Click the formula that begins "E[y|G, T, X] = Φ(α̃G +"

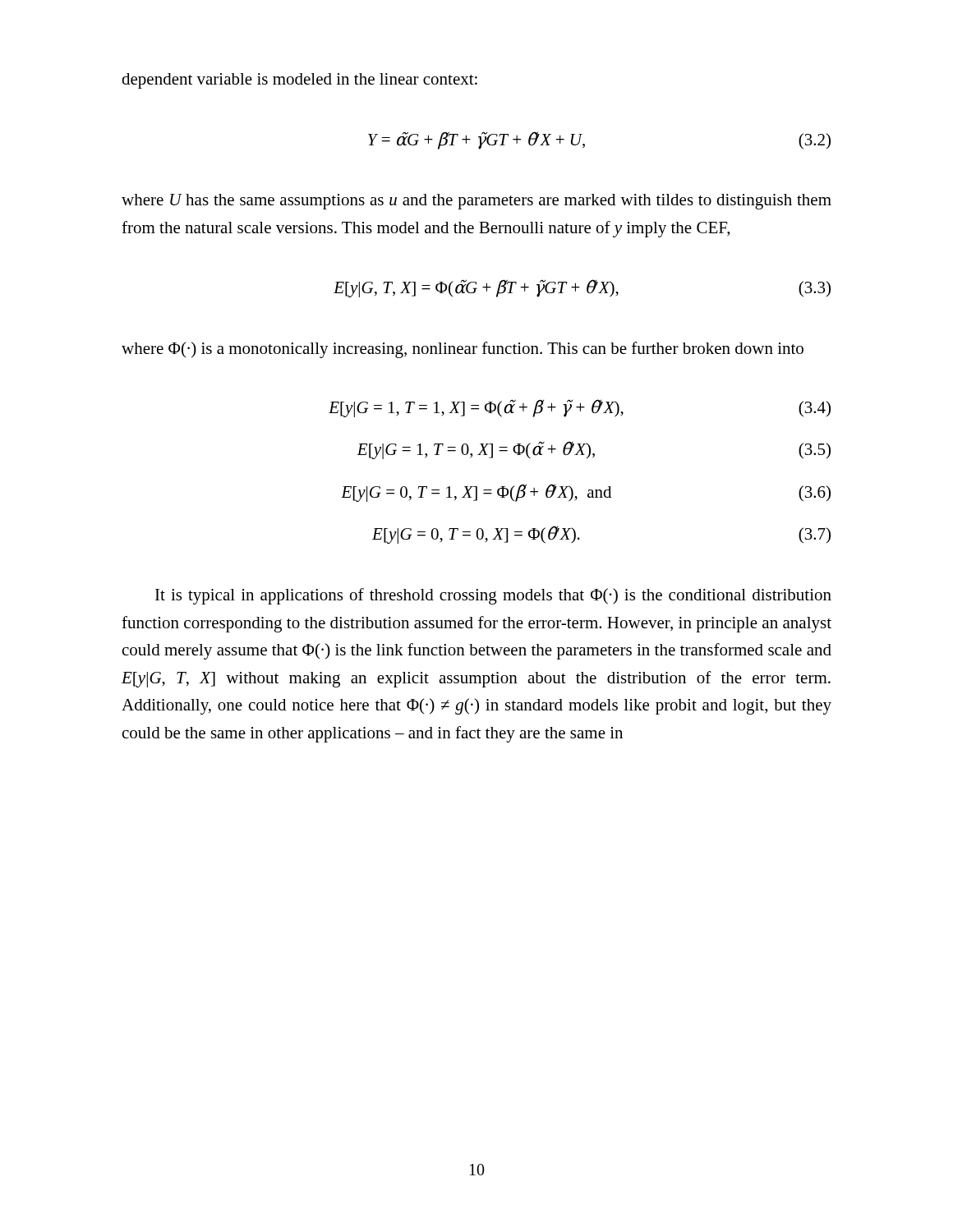[583, 288]
